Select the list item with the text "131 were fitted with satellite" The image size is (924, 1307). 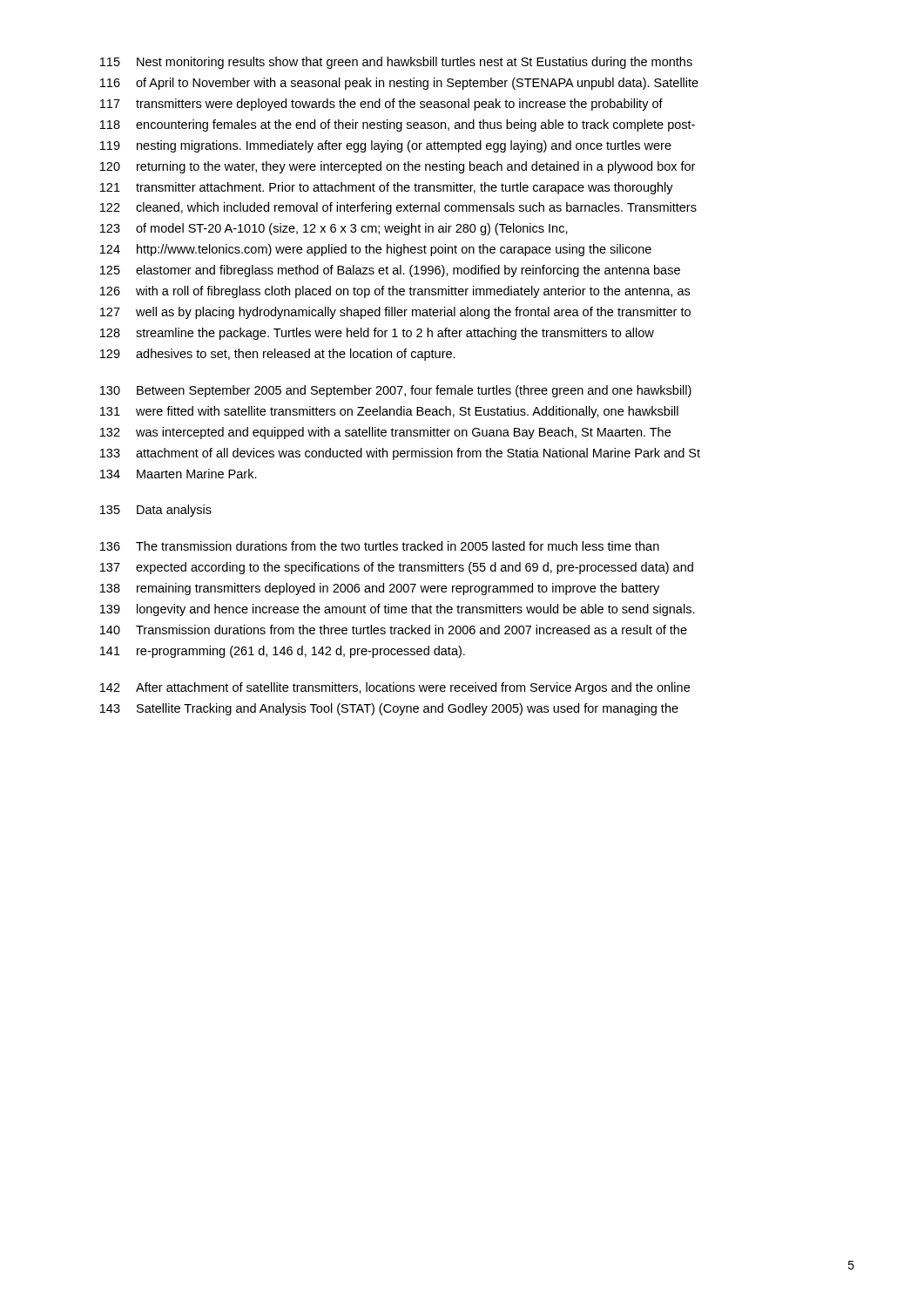pos(471,412)
